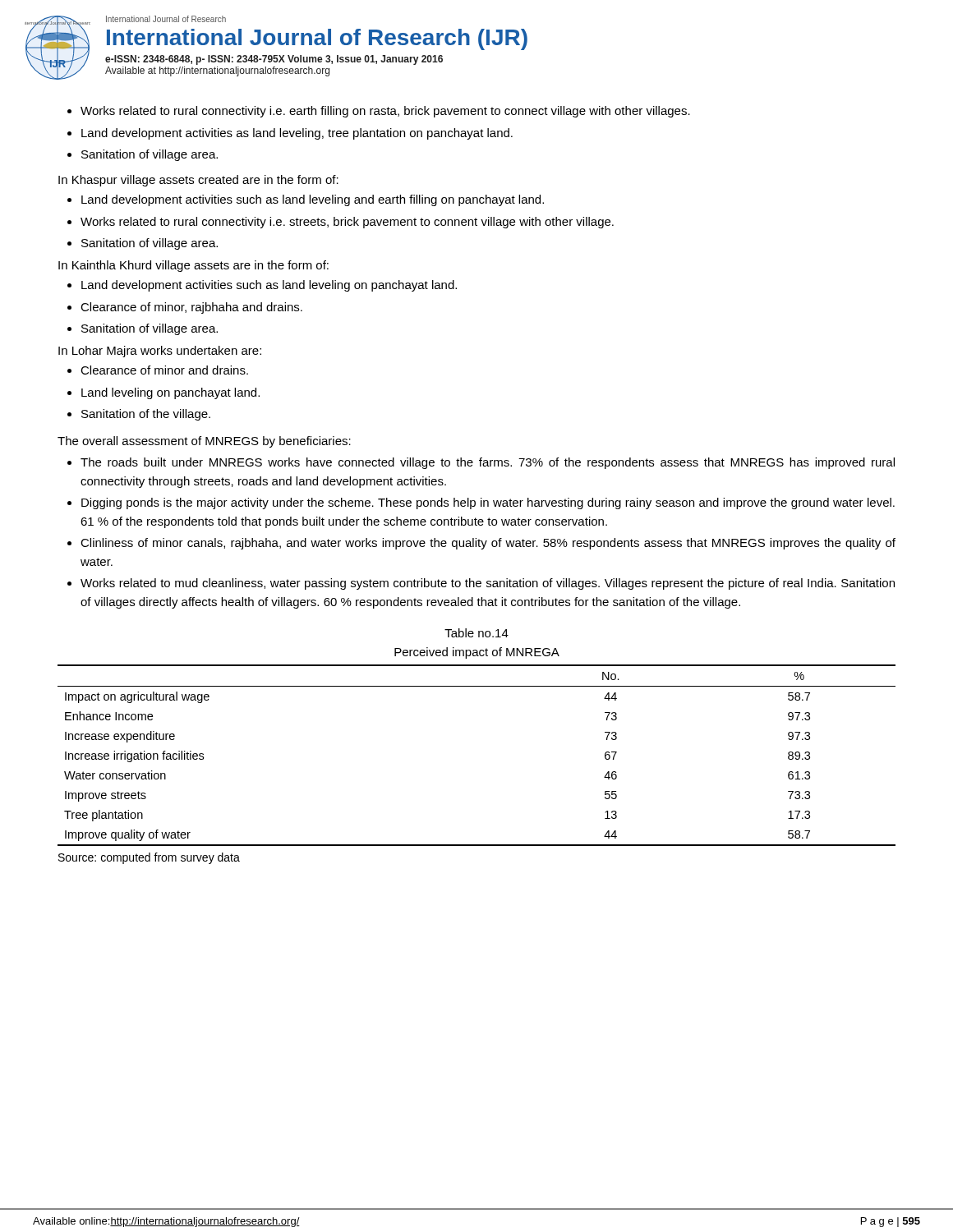Viewport: 953px width, 1232px height.
Task: Point to the text block starting "In Kainthla Khurd village"
Action: click(x=193, y=266)
